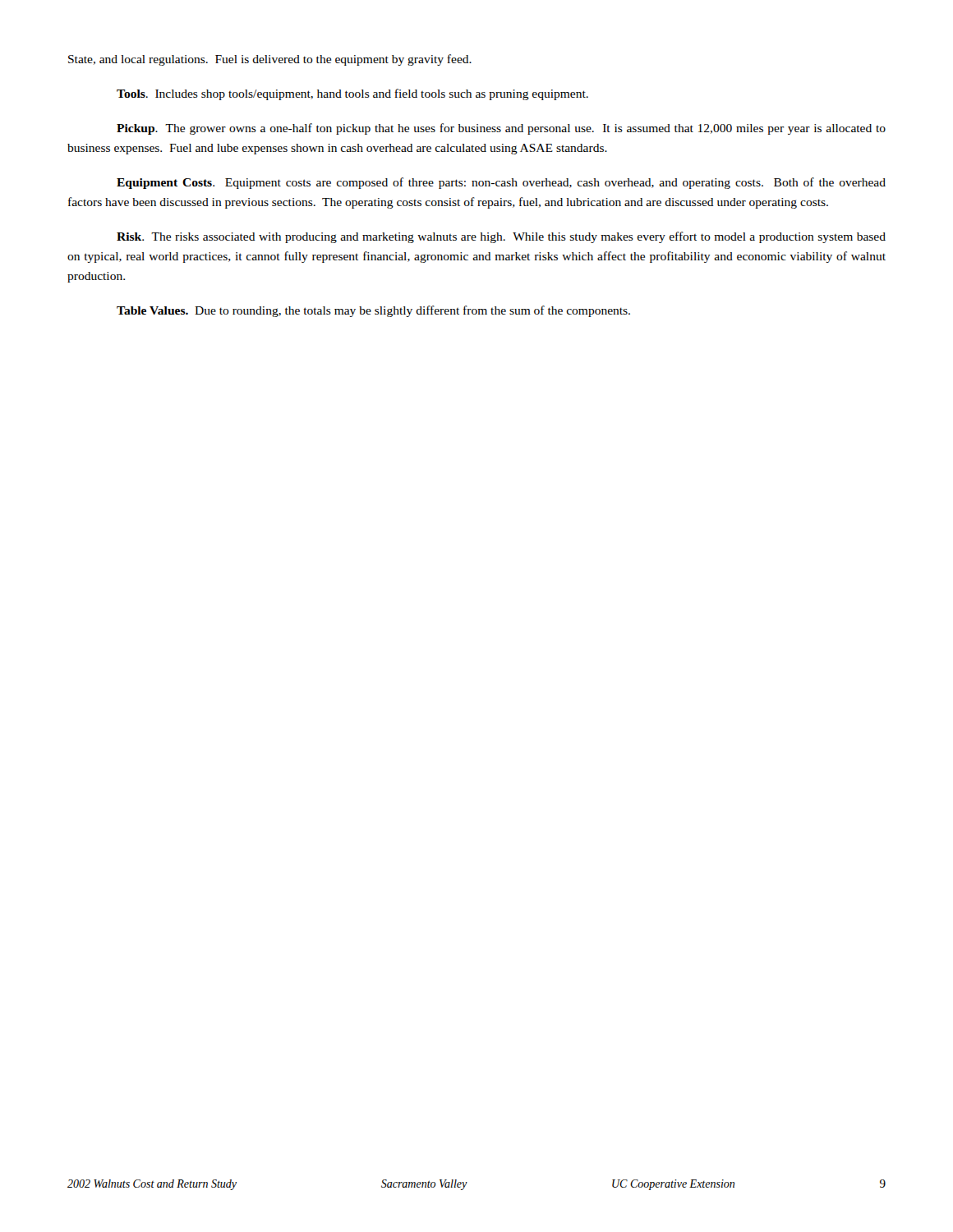953x1232 pixels.
Task: Find the block on this page that starts "Equipment Costs. Equipment costs are composed of"
Action: coord(476,192)
